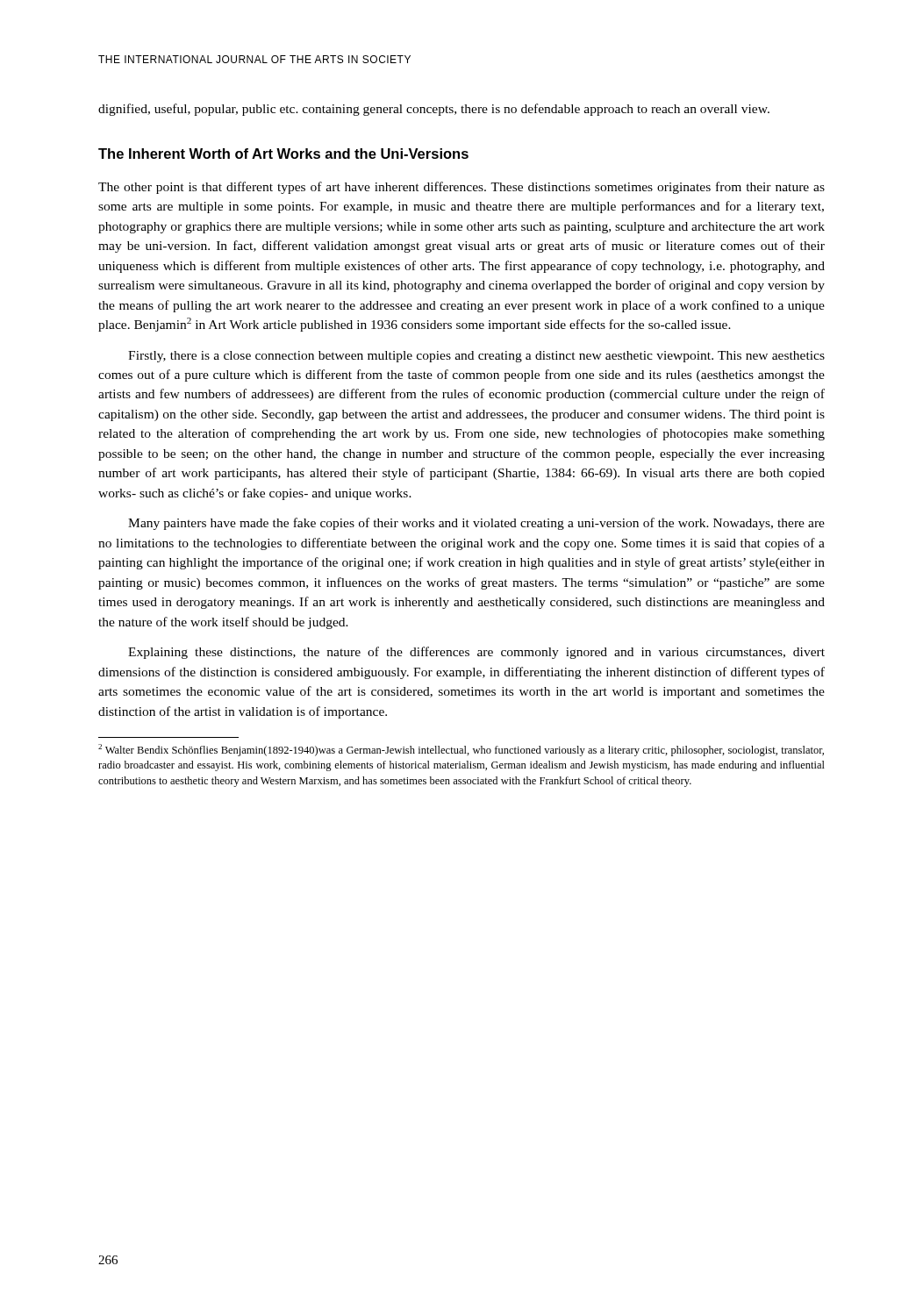
Task: Locate the block of text that opens with "2 Walter Bendix Schönflies Benjamin(1892-1940)was a"
Action: [462, 765]
